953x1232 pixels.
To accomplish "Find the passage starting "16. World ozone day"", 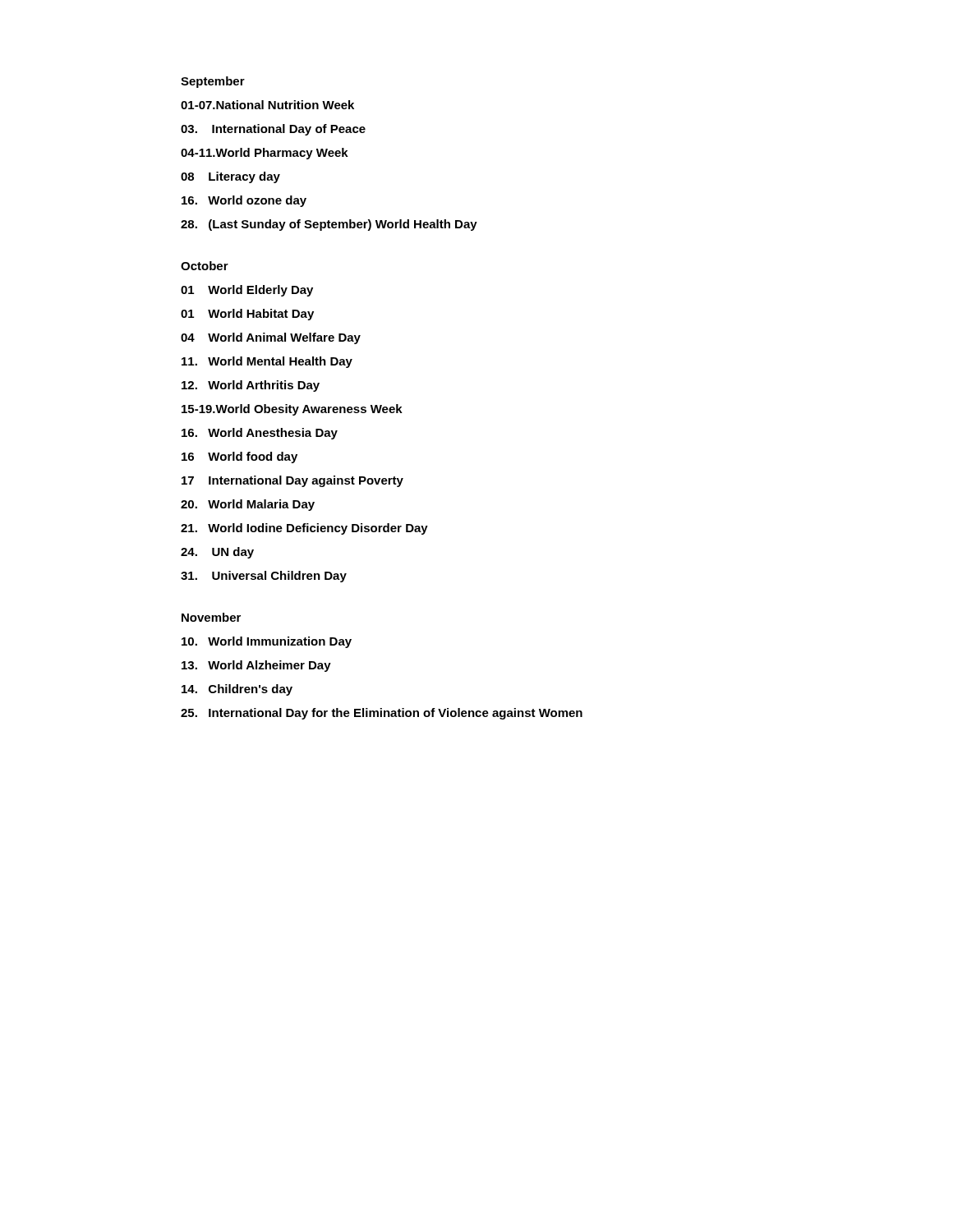I will (244, 200).
